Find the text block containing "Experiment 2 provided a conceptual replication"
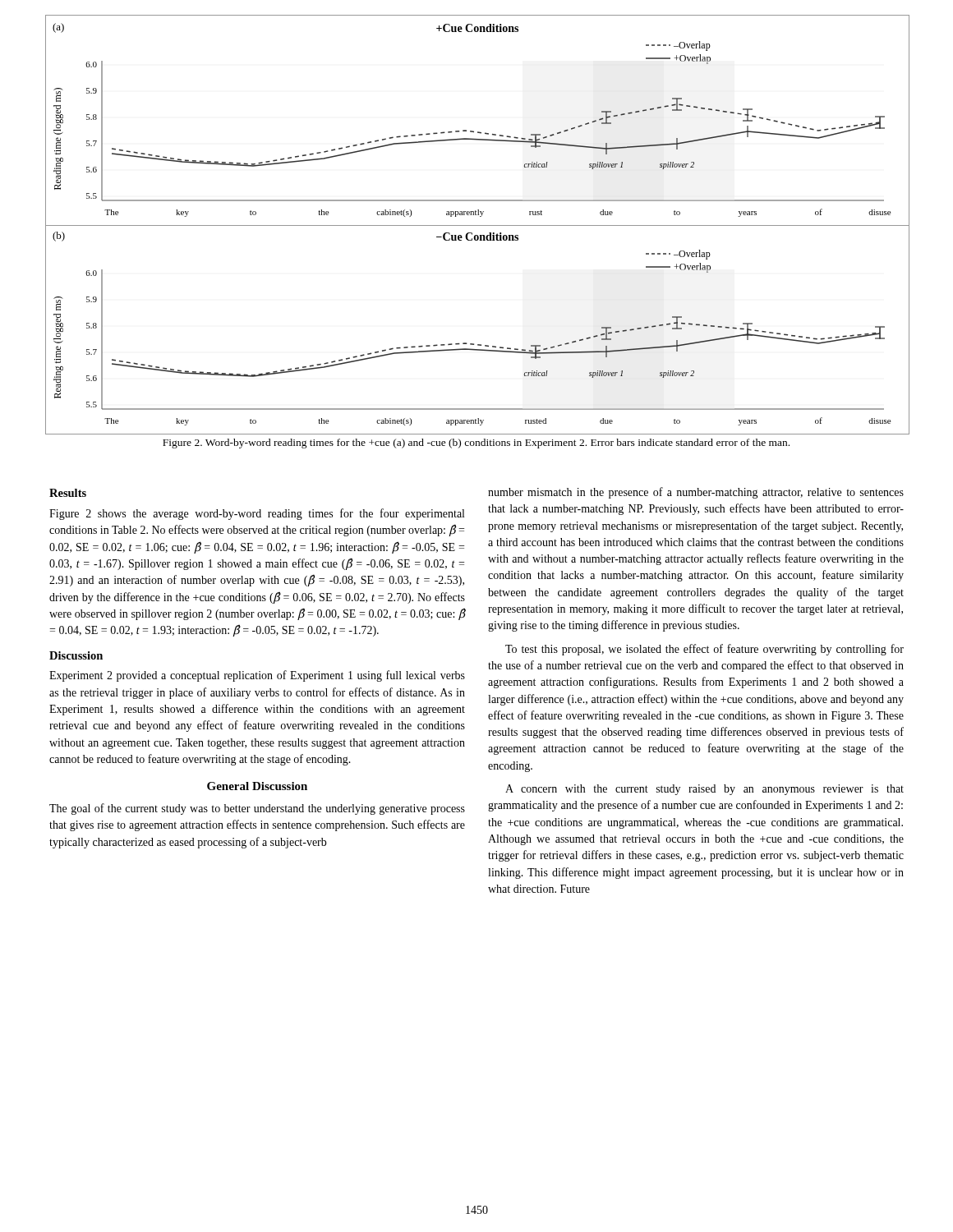This screenshot has width=953, height=1232. pos(257,718)
